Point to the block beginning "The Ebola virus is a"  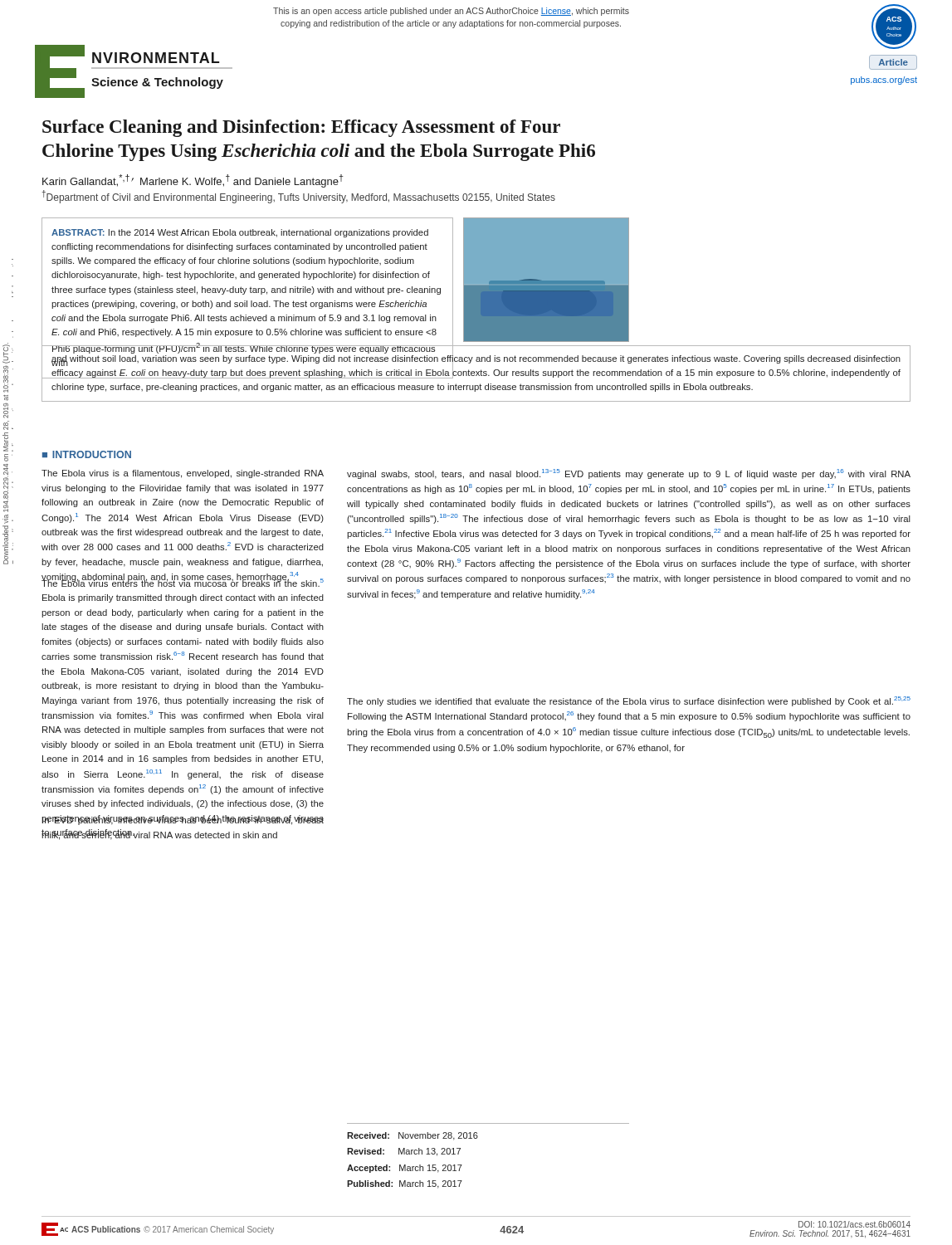pyautogui.click(x=183, y=525)
